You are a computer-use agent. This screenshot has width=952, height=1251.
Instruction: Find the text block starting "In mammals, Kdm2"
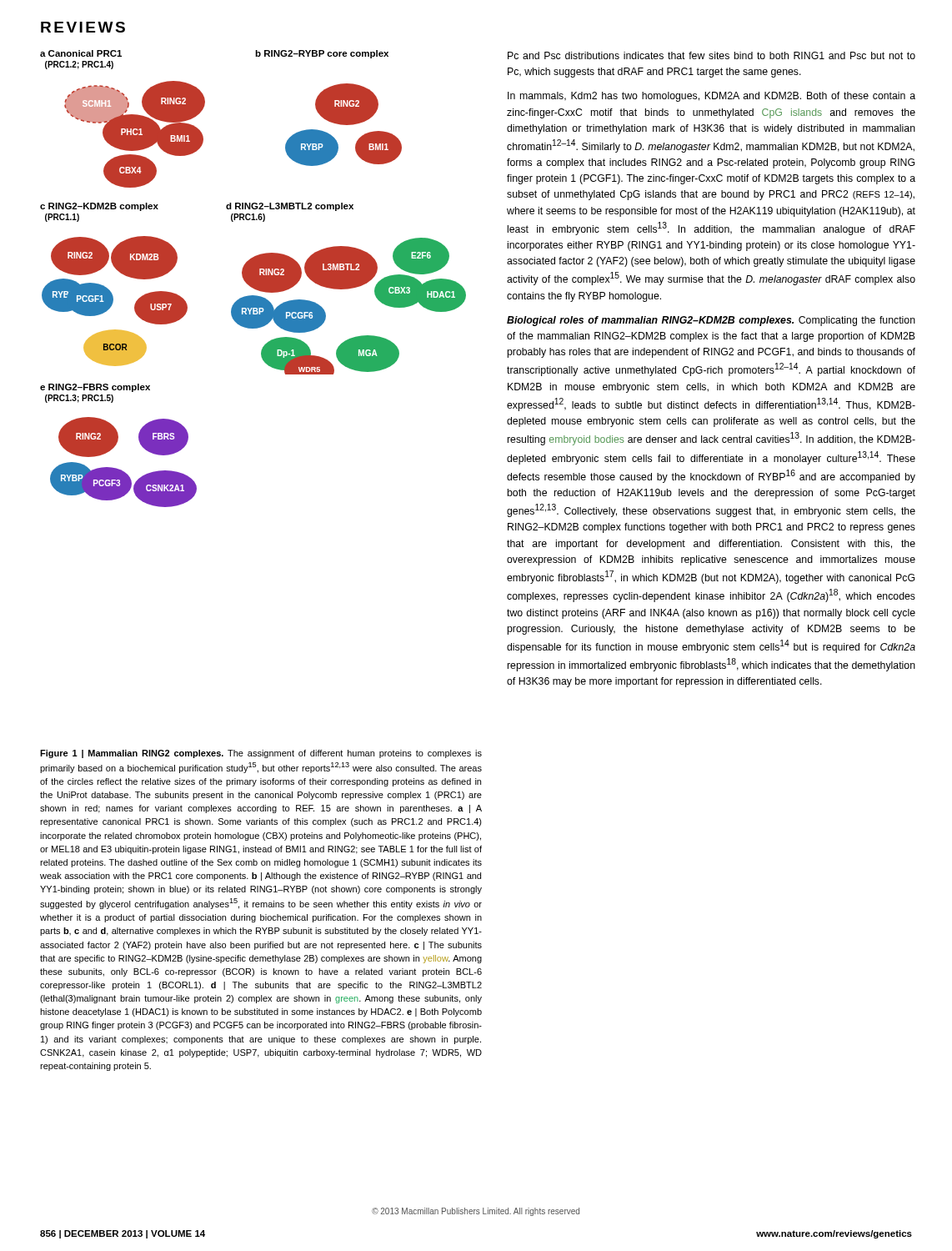(x=711, y=196)
